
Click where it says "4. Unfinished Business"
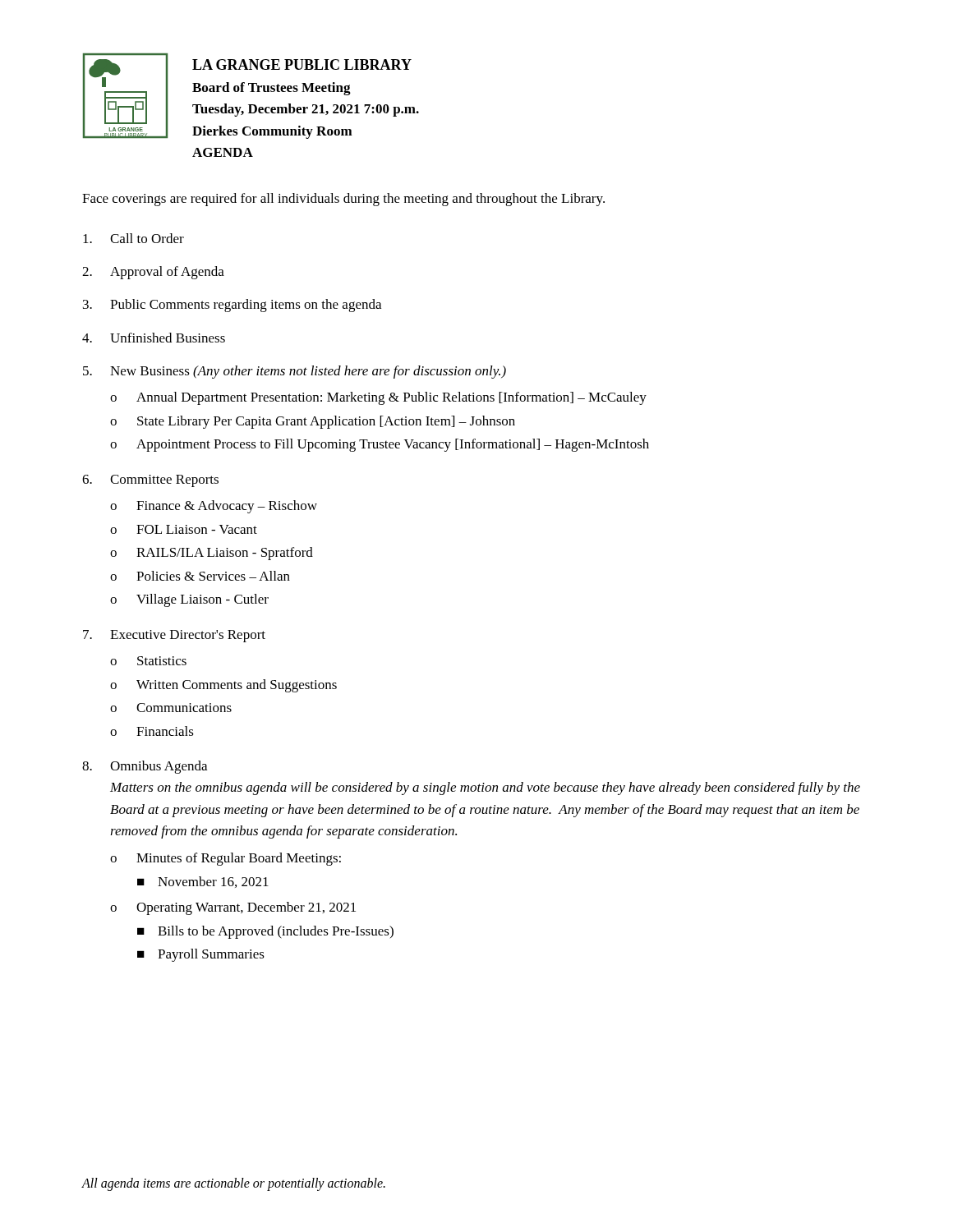tap(154, 338)
